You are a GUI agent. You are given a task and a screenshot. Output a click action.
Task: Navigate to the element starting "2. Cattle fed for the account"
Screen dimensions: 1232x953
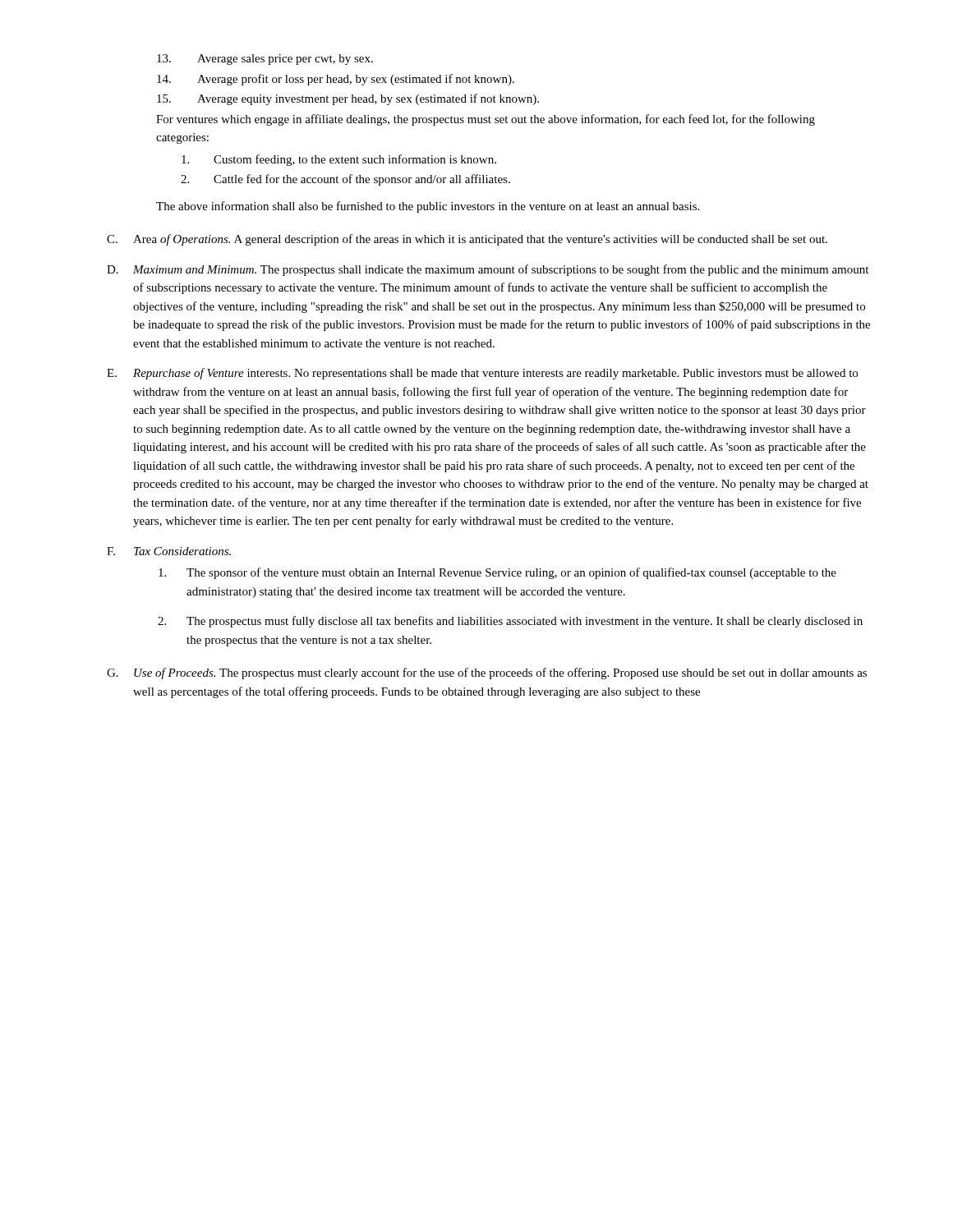tap(345, 180)
